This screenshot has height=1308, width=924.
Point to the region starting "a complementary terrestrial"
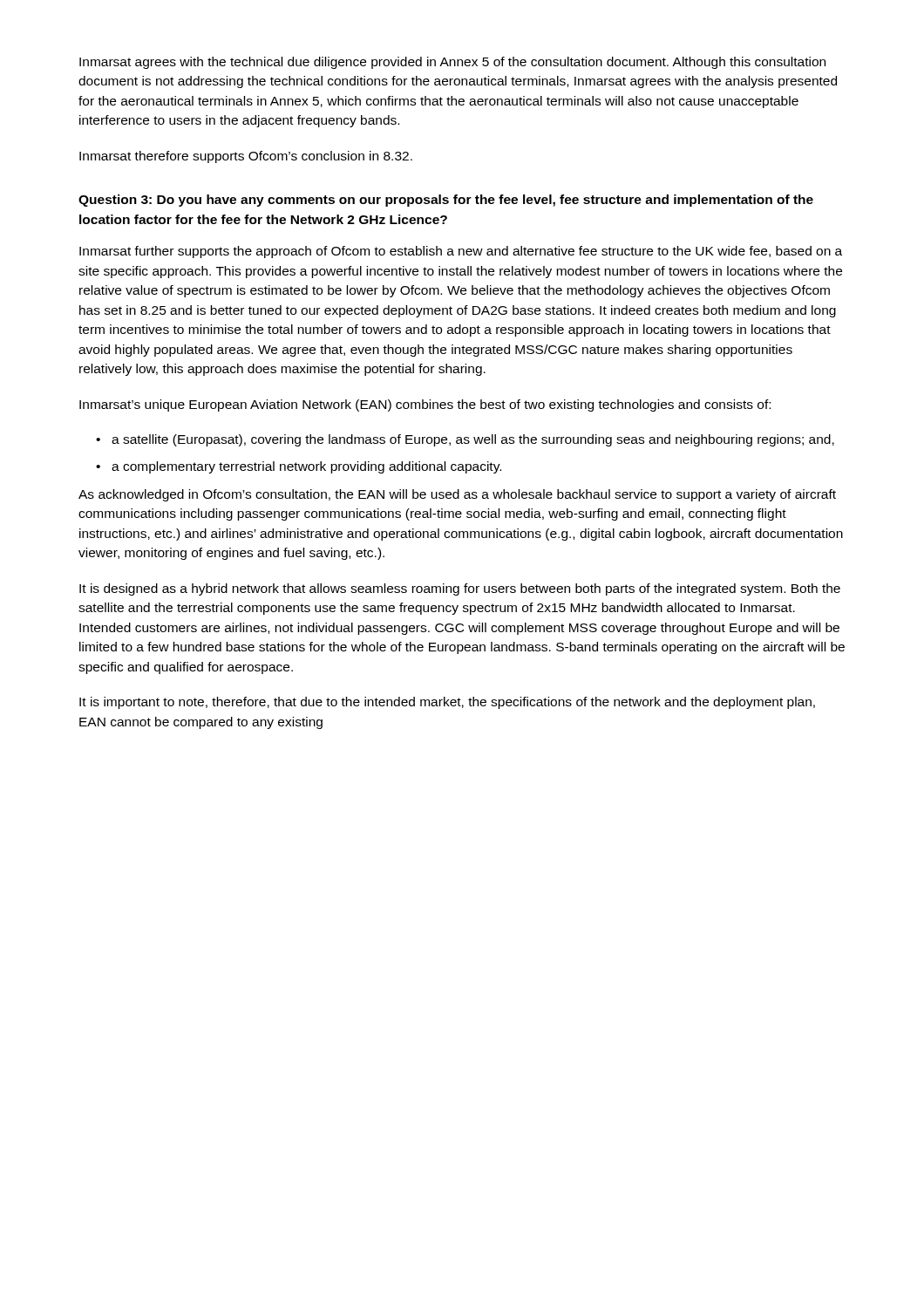307,466
